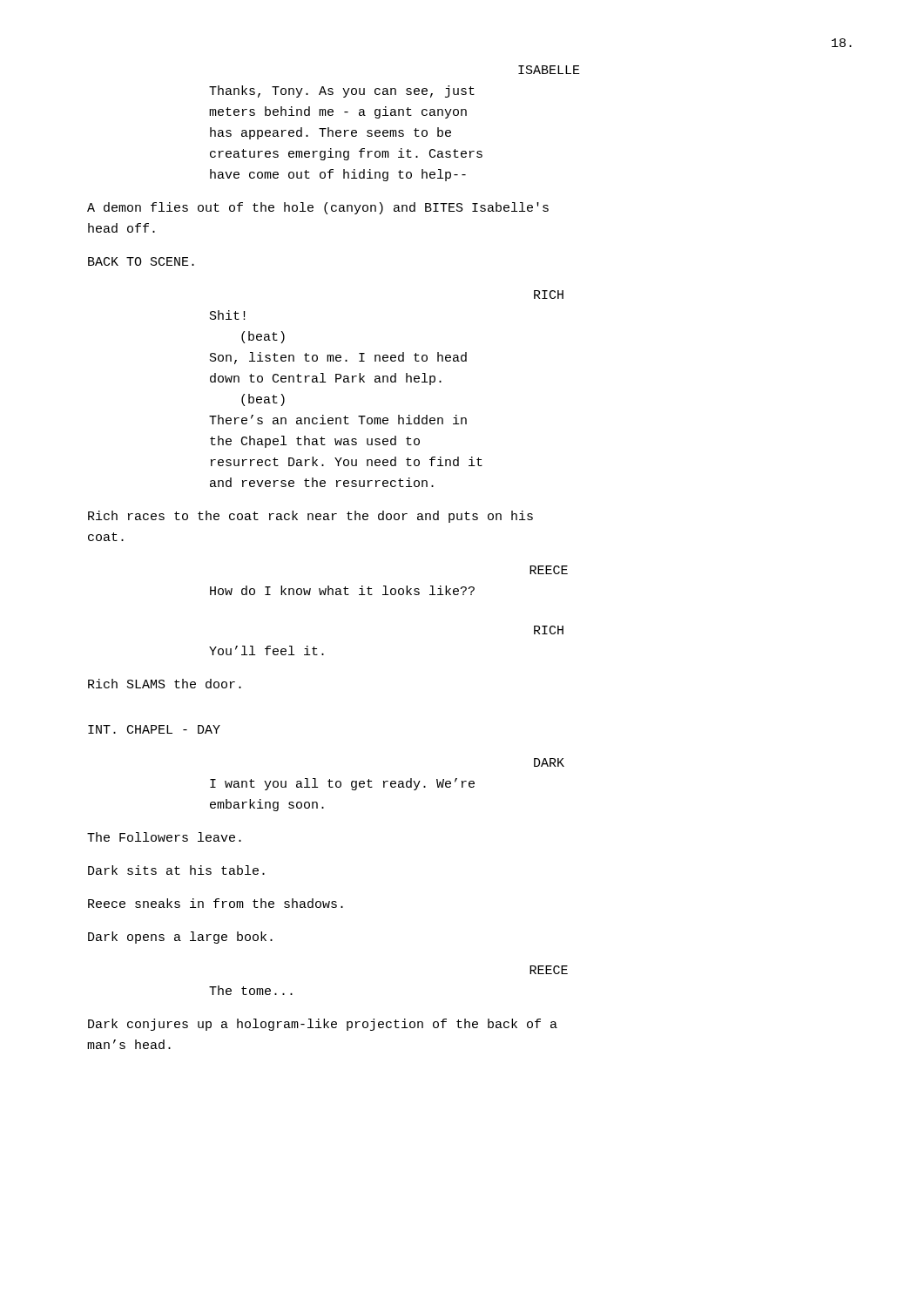This screenshot has height=1307, width=924.
Task: Select the text starting "Dark conjures up a hologram-like"
Action: (322, 1036)
